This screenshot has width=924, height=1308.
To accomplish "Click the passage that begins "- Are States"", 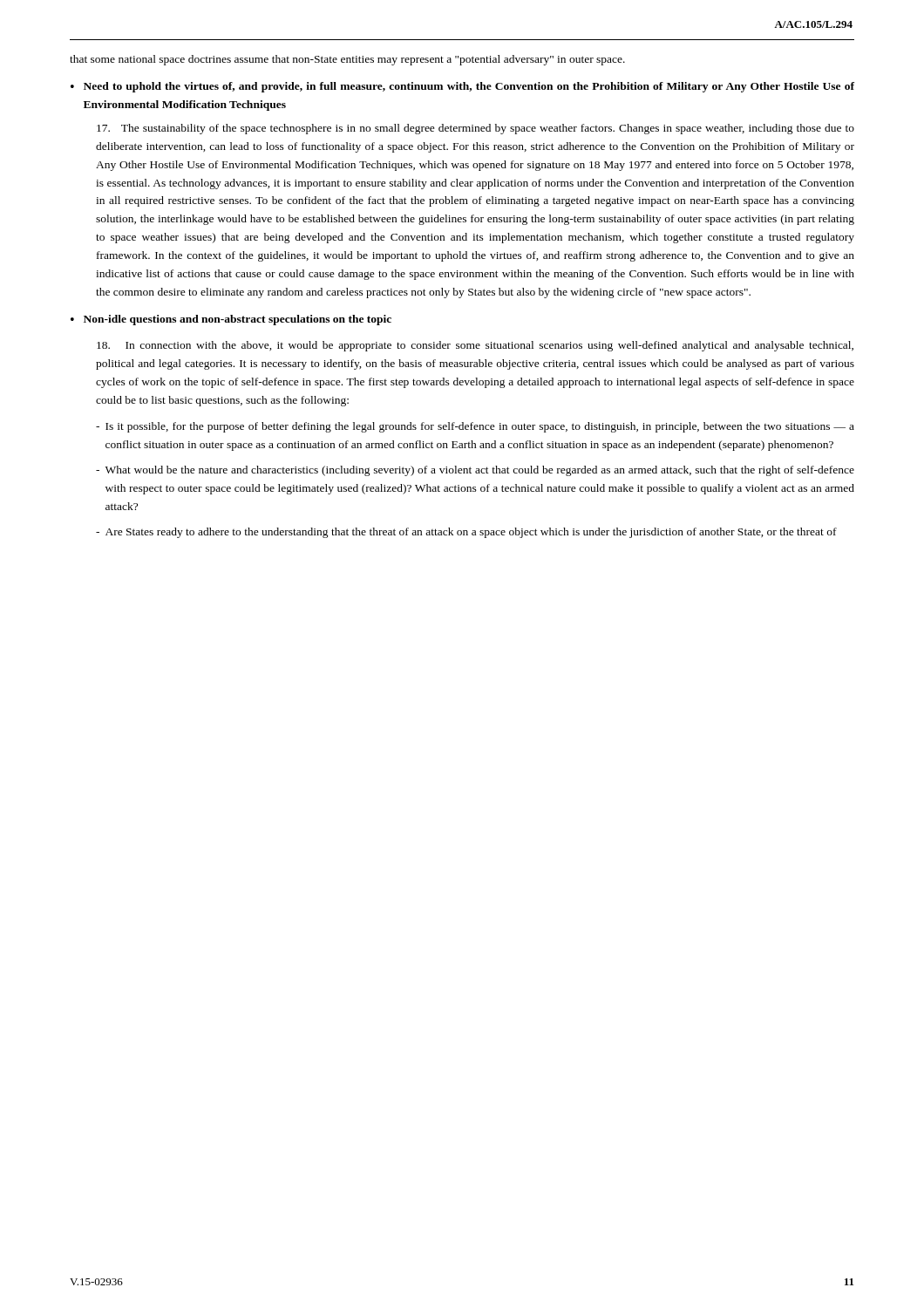I will tap(475, 532).
